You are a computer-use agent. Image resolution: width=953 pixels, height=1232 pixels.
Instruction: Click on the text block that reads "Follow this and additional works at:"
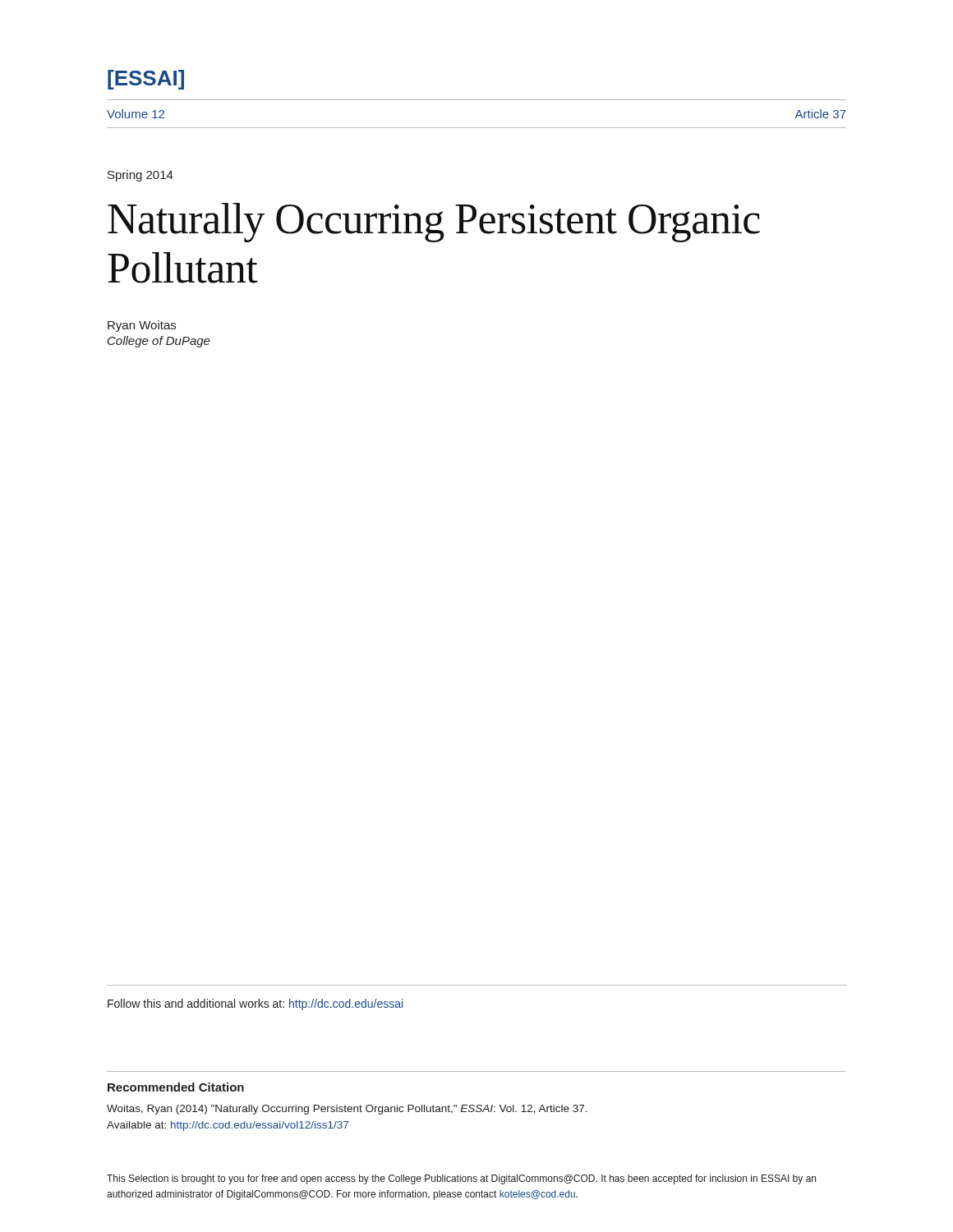pyautogui.click(x=255, y=1004)
